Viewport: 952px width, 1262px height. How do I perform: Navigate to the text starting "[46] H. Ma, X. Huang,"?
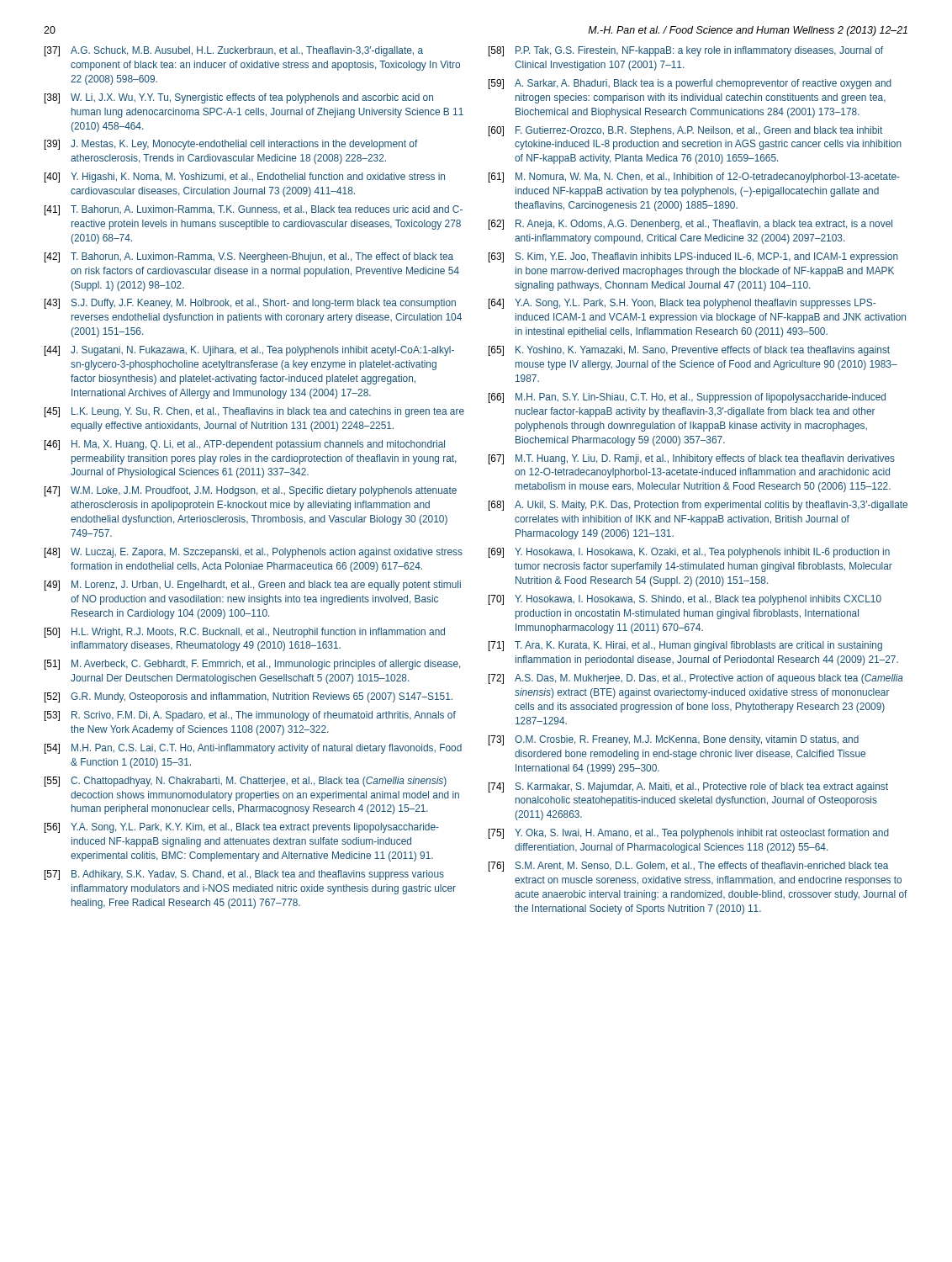[254, 458]
